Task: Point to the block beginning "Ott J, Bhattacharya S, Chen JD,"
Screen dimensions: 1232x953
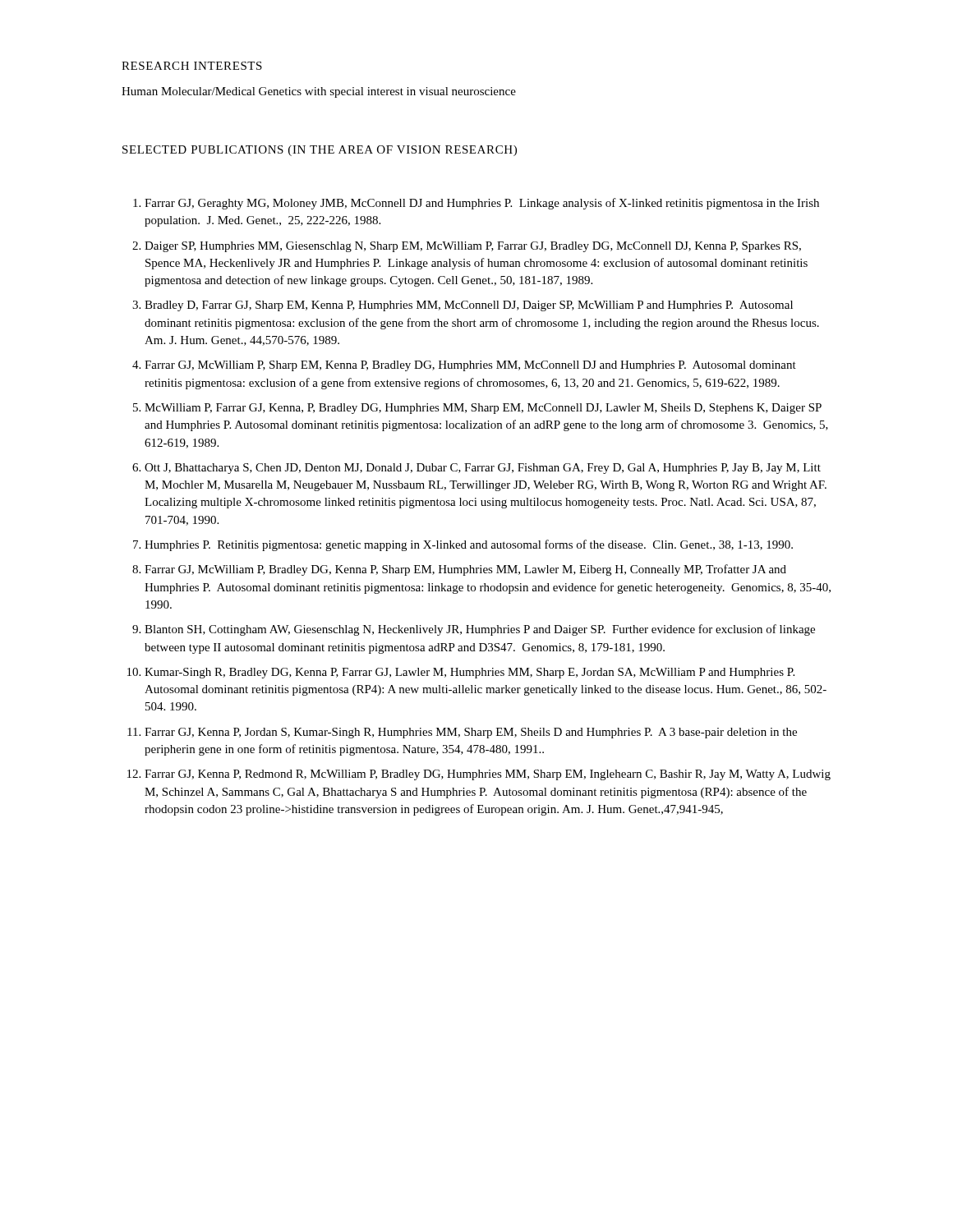Action: (487, 493)
